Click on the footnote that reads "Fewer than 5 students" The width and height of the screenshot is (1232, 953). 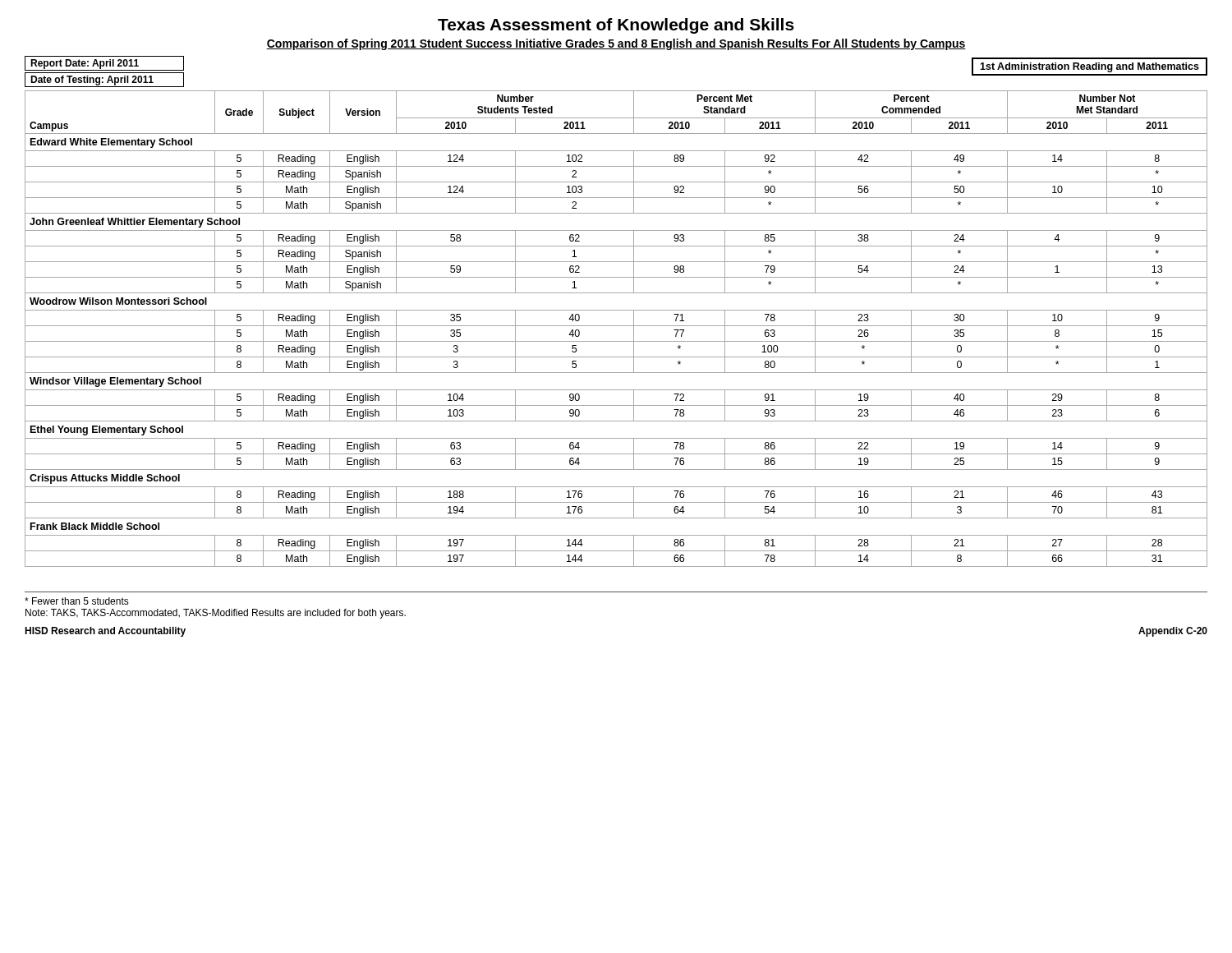pyautogui.click(x=77, y=601)
